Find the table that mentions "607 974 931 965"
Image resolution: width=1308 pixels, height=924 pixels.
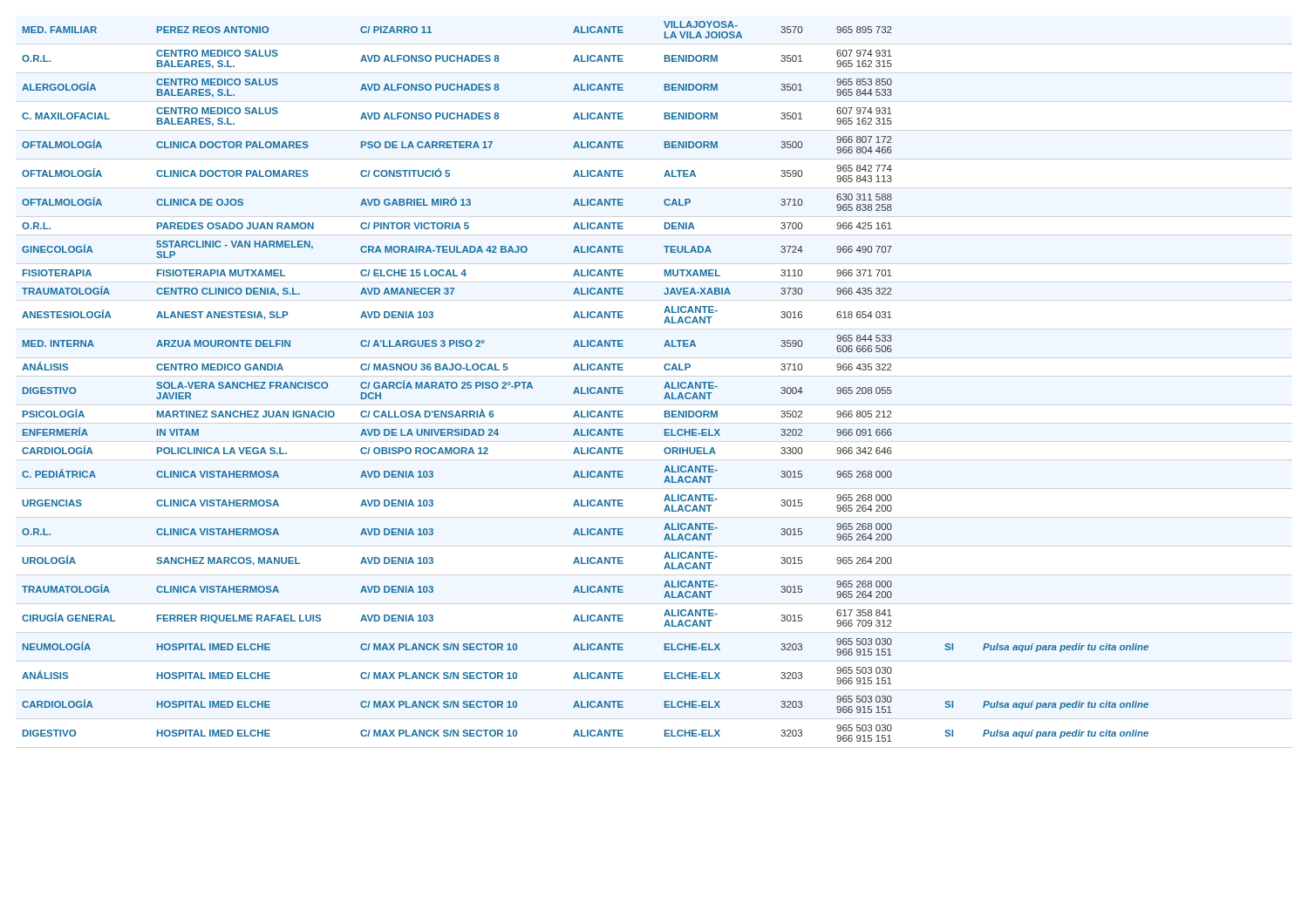click(654, 382)
